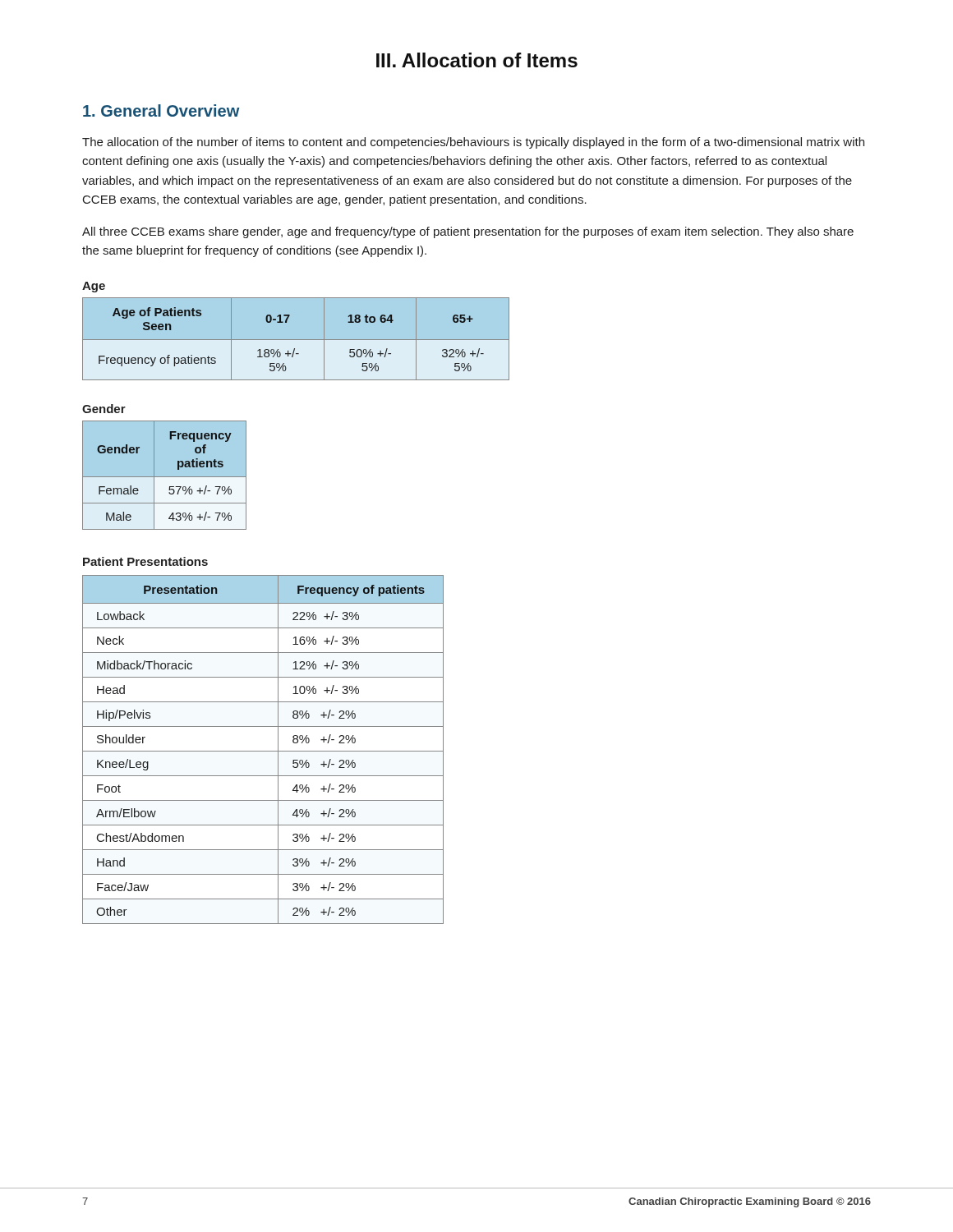Point to the element starting "Patient Presentations"

point(145,561)
